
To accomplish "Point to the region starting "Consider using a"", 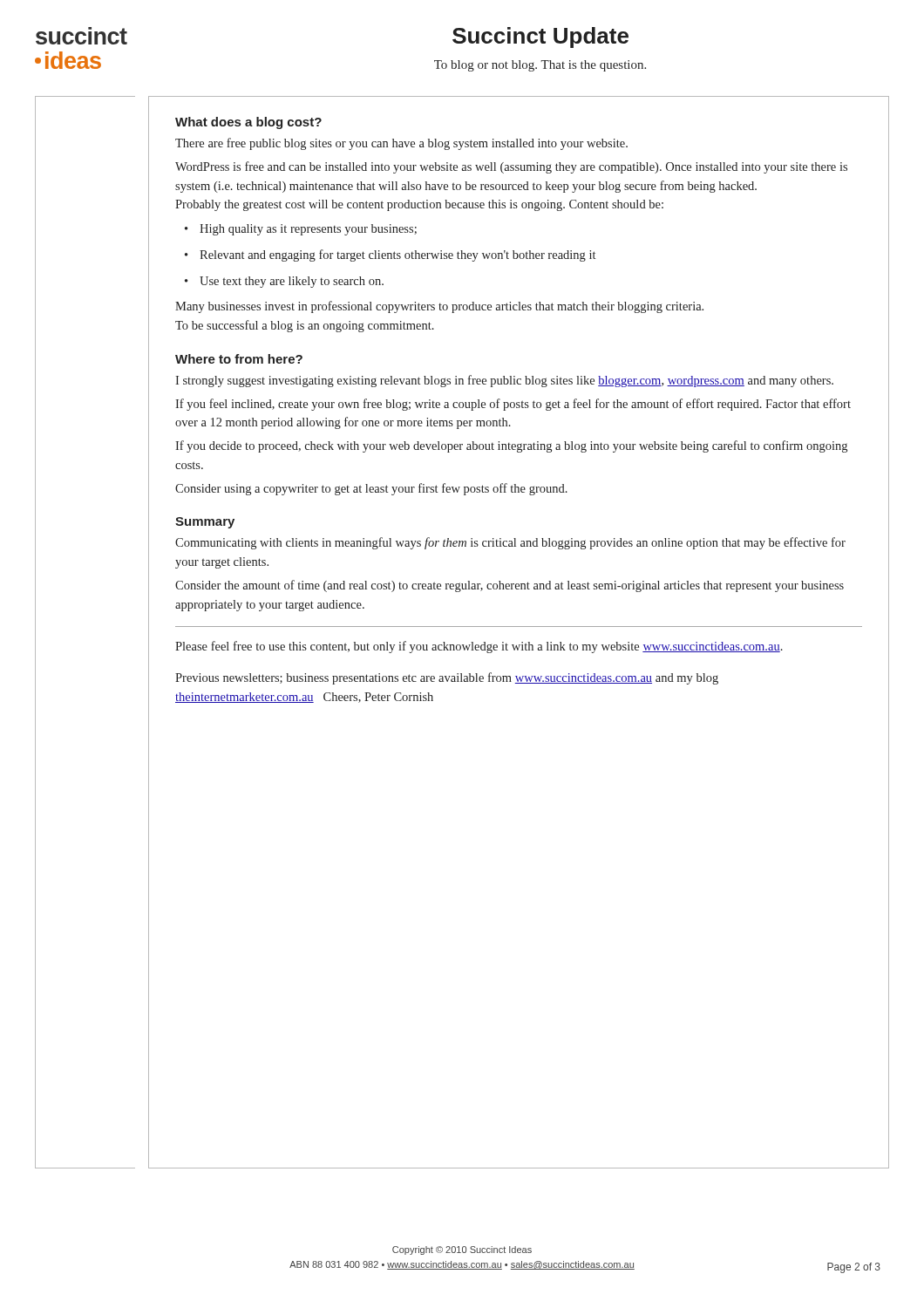I will tap(371, 488).
